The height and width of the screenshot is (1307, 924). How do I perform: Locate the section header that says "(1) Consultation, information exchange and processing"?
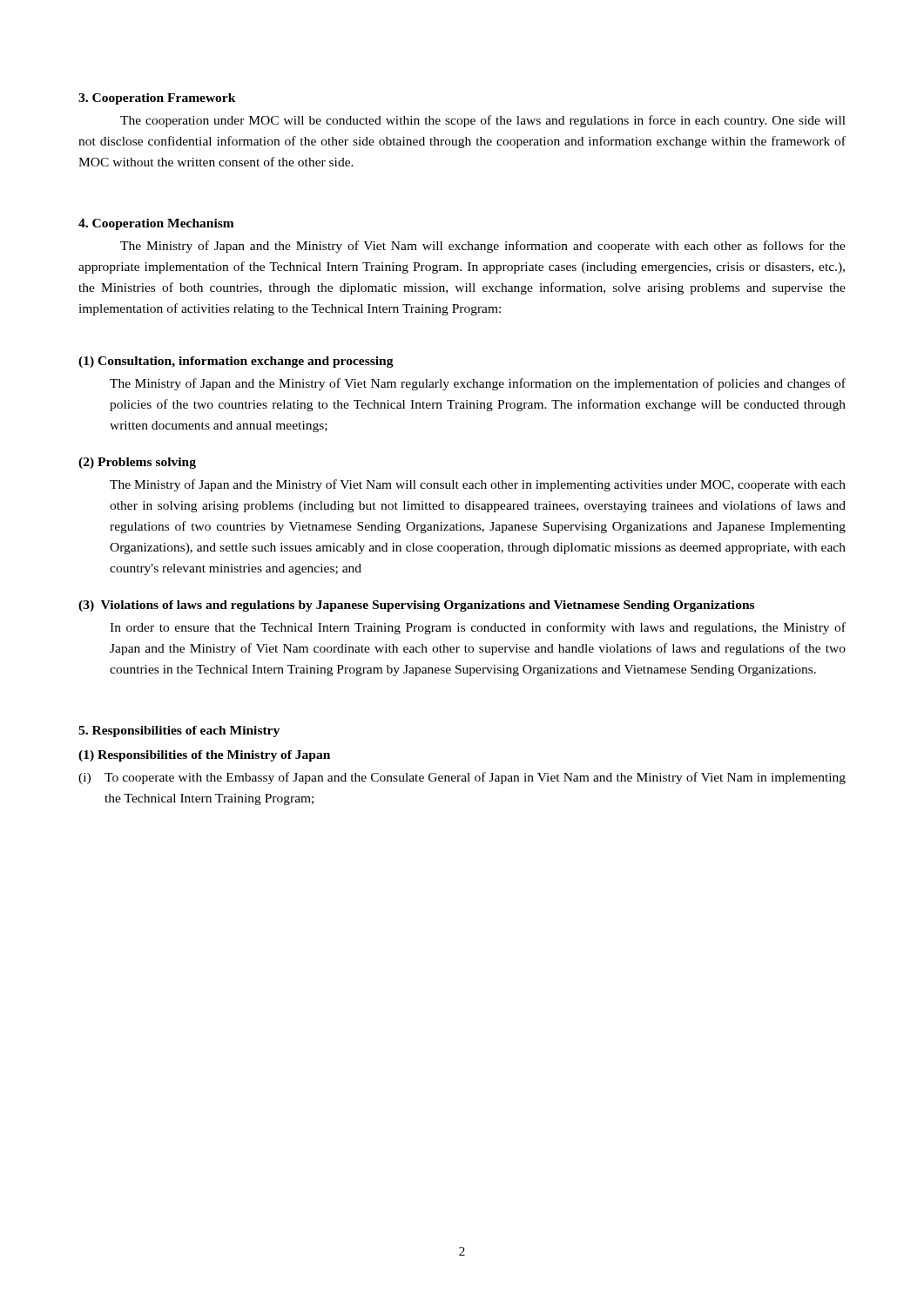[x=236, y=360]
